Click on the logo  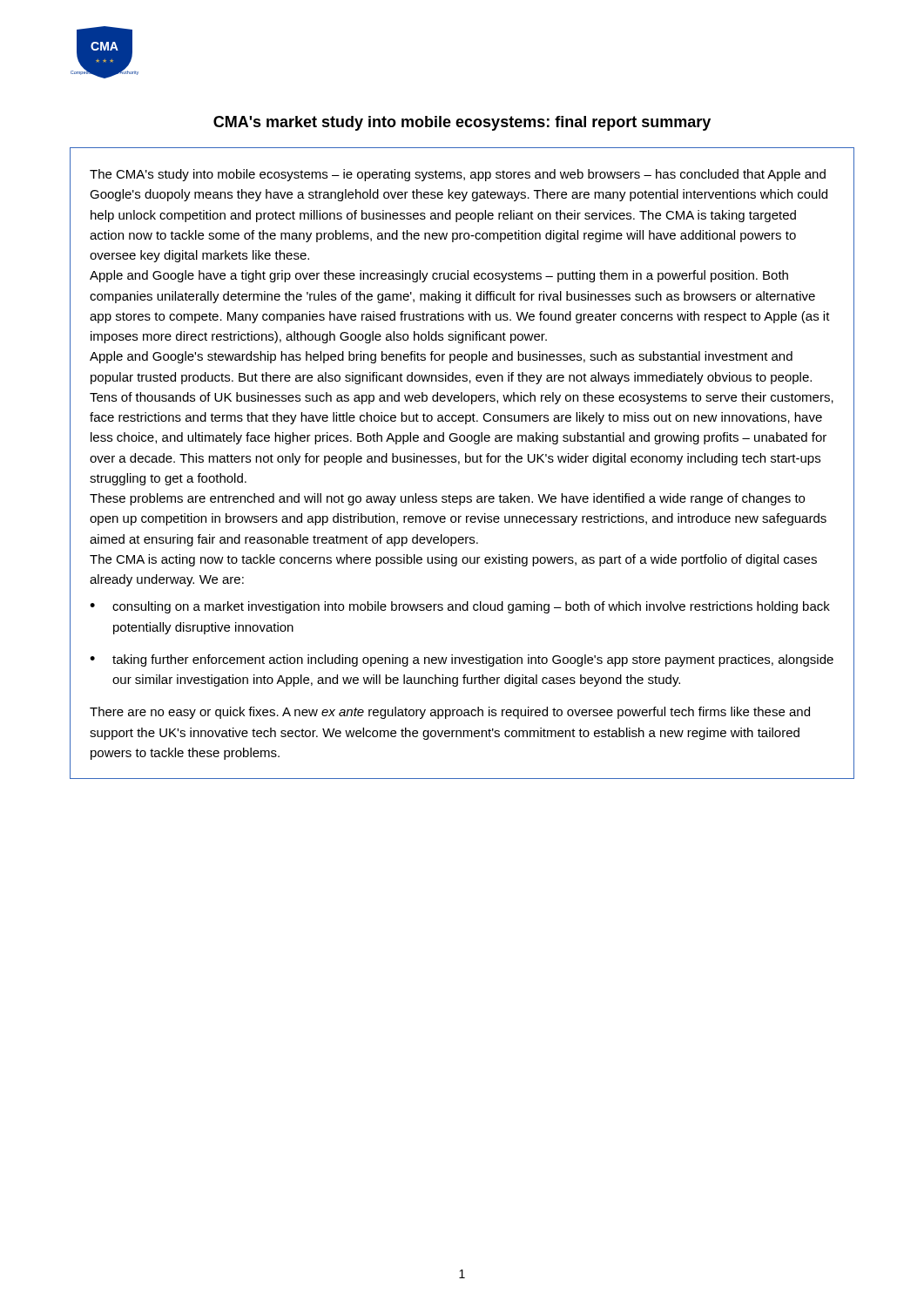pos(105,52)
